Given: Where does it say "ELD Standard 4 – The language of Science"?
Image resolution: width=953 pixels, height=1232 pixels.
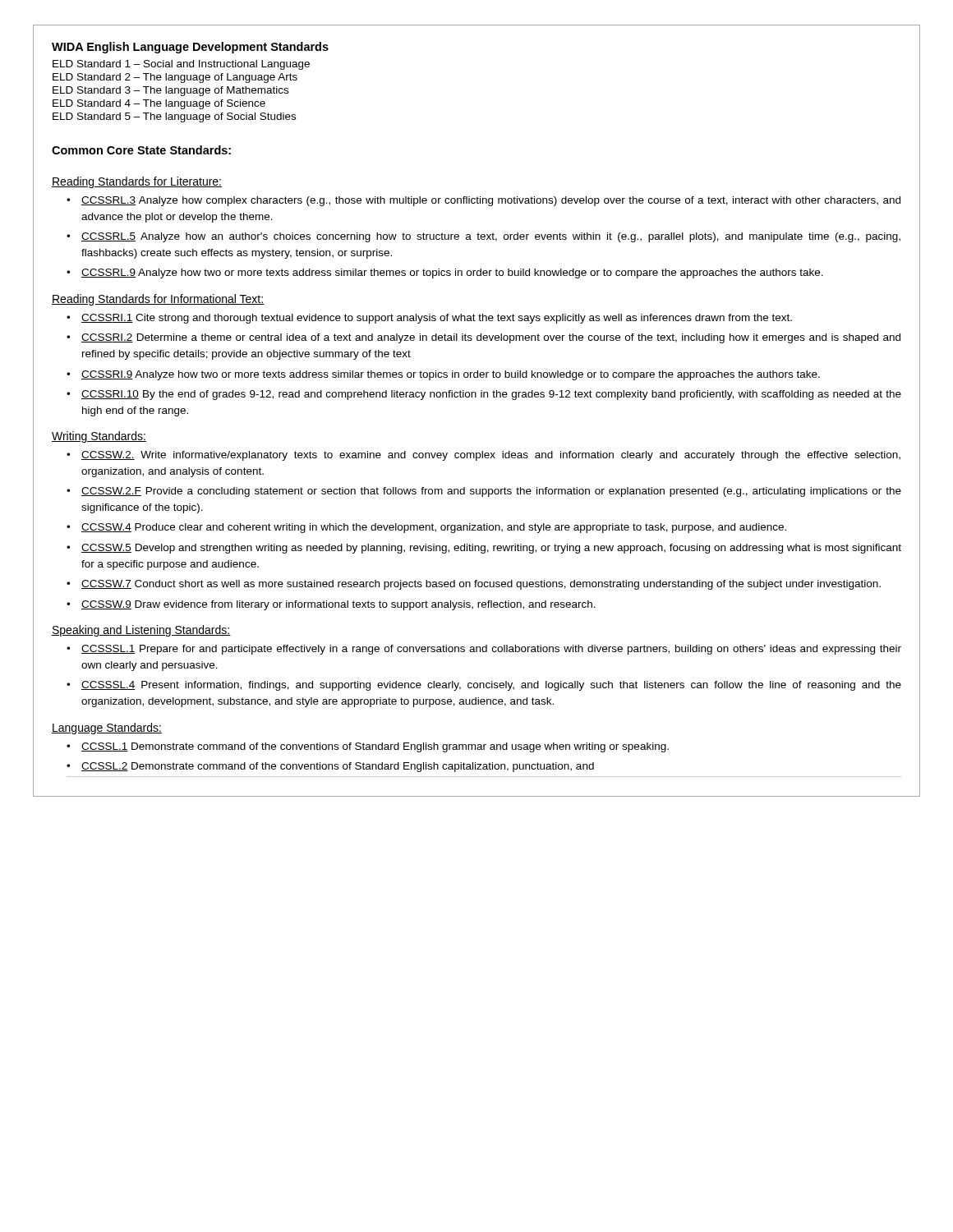Looking at the screenshot, I should (159, 103).
